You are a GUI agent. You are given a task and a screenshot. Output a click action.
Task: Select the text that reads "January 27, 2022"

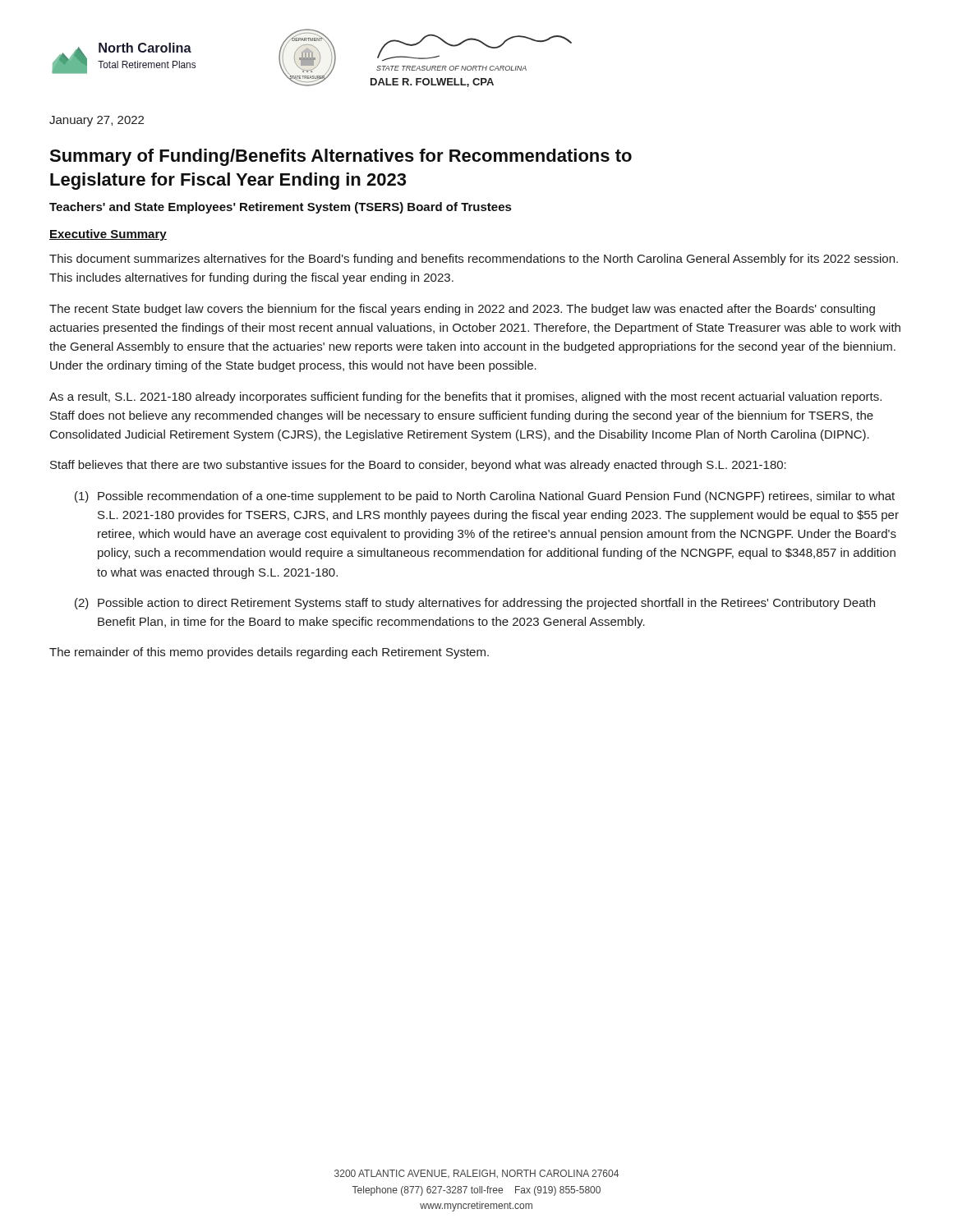[x=97, y=120]
